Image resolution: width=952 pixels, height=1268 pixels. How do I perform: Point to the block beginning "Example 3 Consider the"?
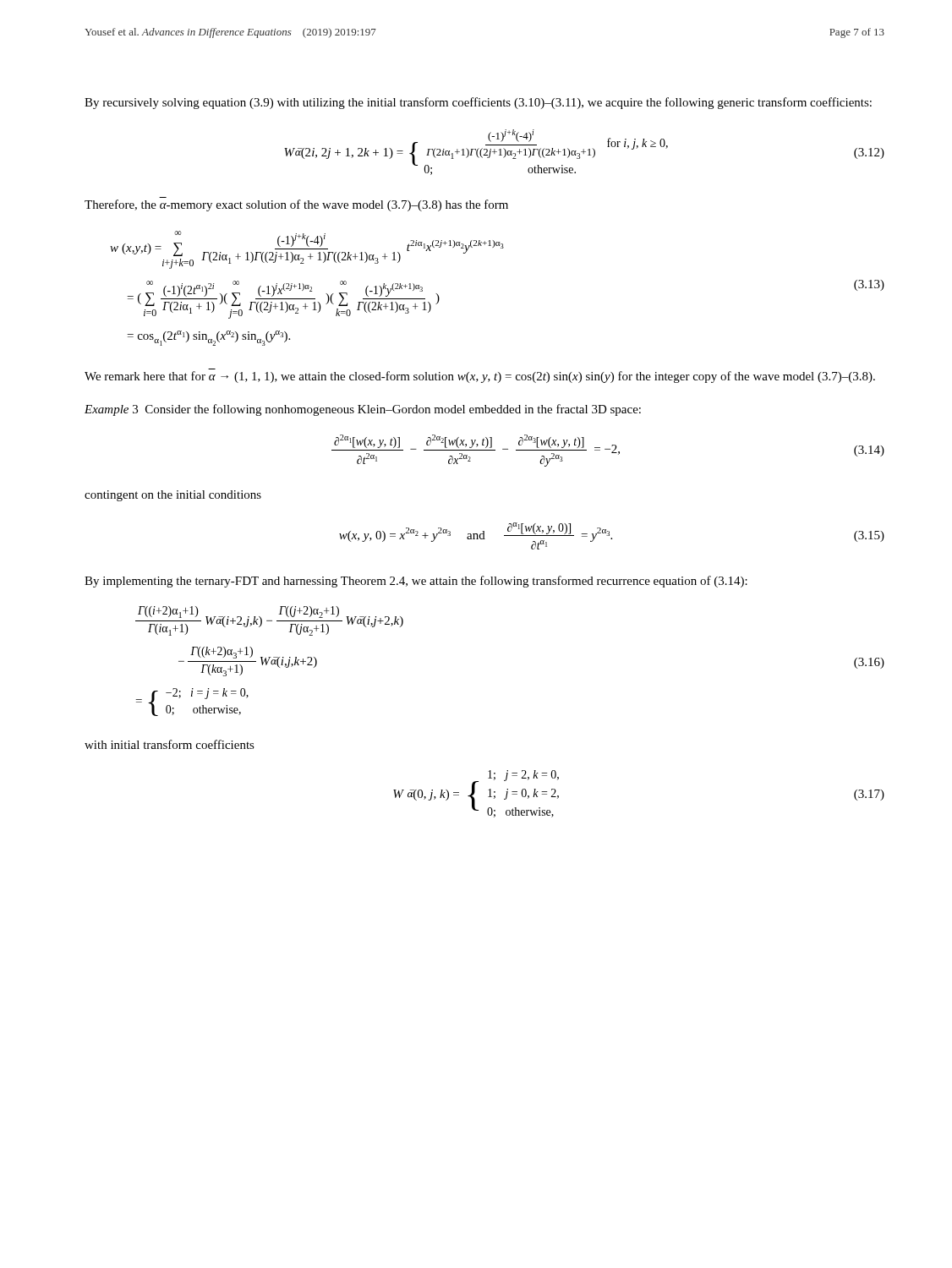[x=363, y=409]
